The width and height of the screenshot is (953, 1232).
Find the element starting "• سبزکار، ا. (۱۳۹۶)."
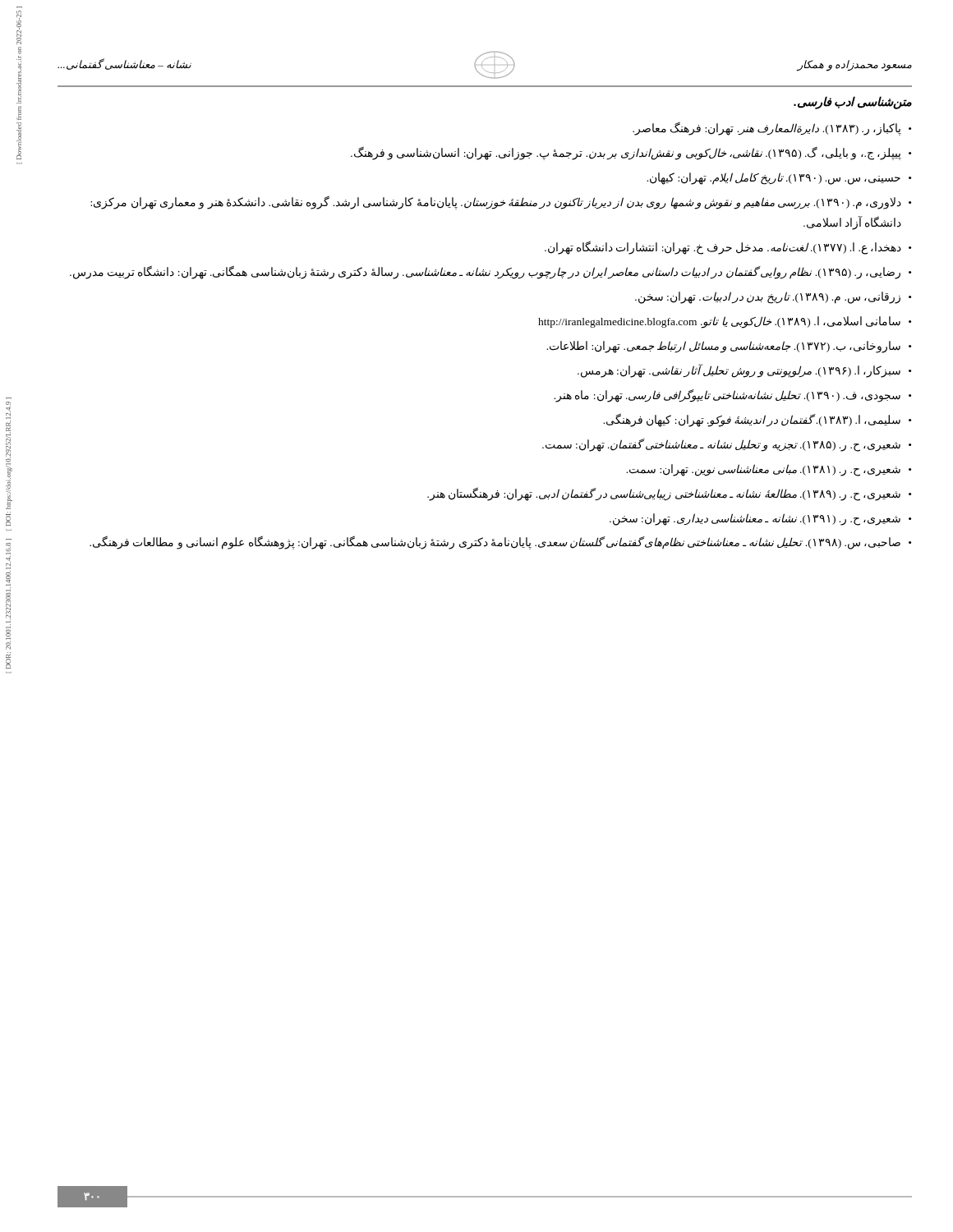coord(744,371)
